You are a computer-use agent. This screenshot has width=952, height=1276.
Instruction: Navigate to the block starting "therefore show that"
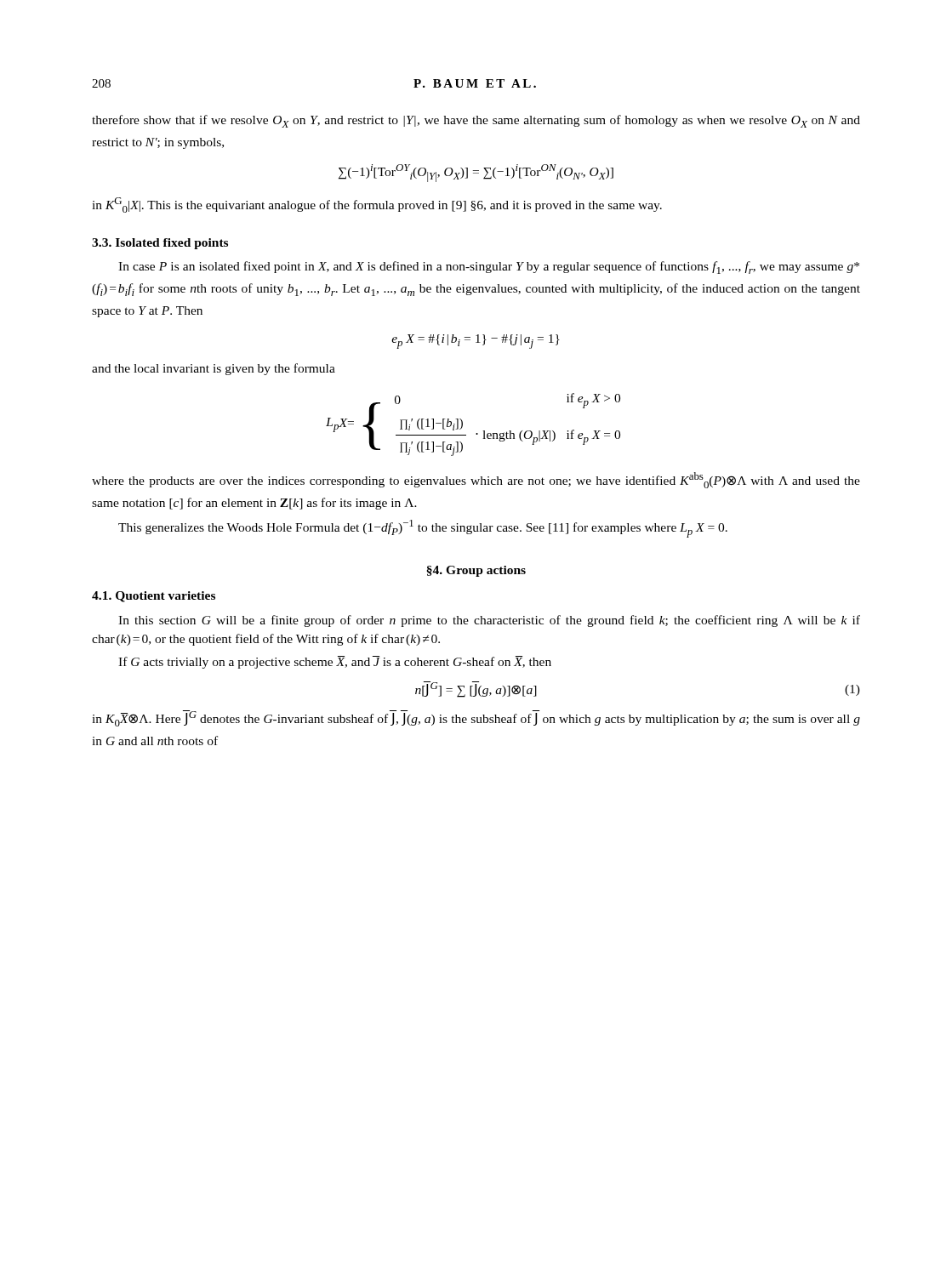point(476,130)
